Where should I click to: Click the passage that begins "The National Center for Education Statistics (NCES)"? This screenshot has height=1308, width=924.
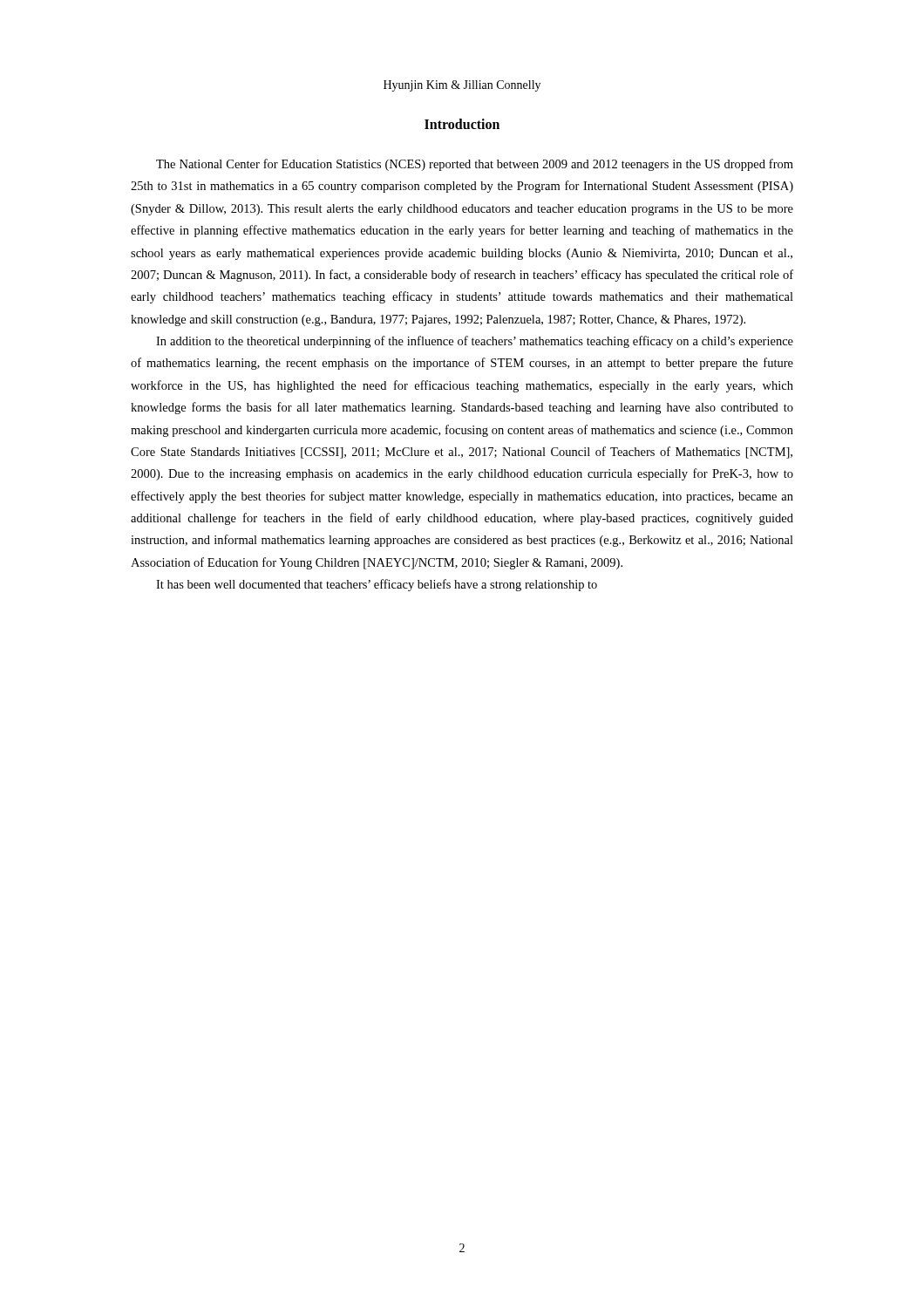(x=462, y=241)
